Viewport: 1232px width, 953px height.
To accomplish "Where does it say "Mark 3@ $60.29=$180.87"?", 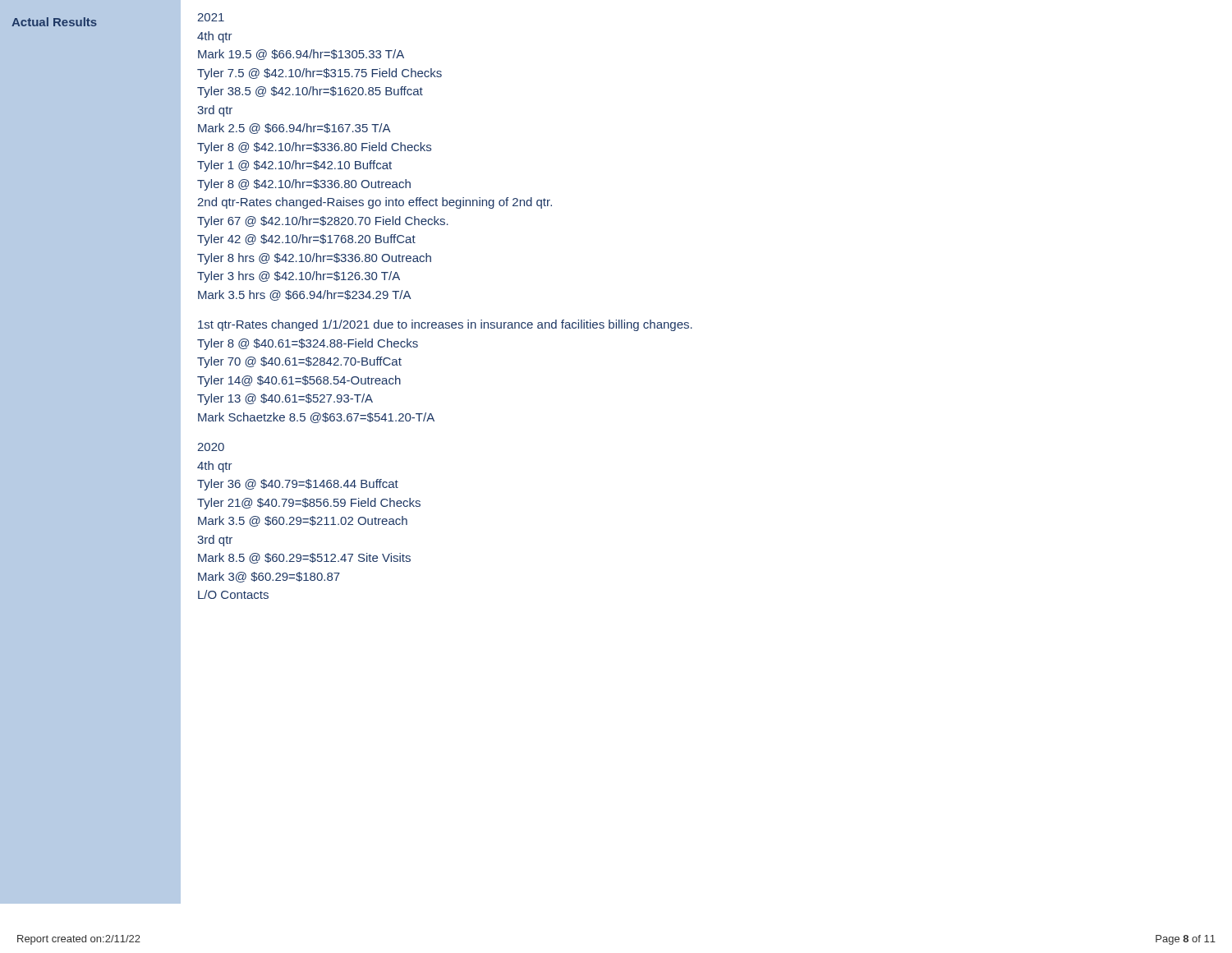I will [x=269, y=576].
